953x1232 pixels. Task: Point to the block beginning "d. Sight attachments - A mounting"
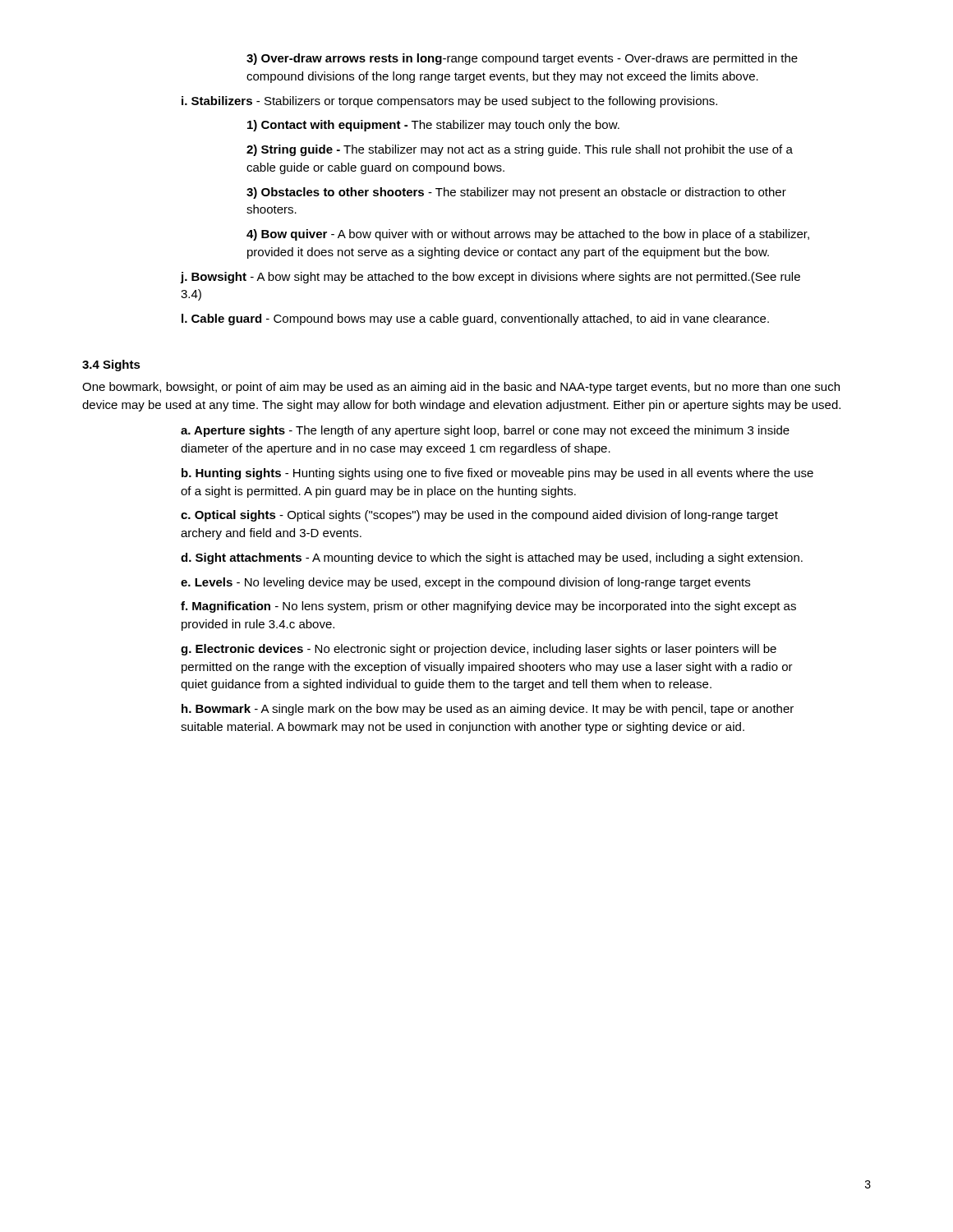[x=492, y=557]
